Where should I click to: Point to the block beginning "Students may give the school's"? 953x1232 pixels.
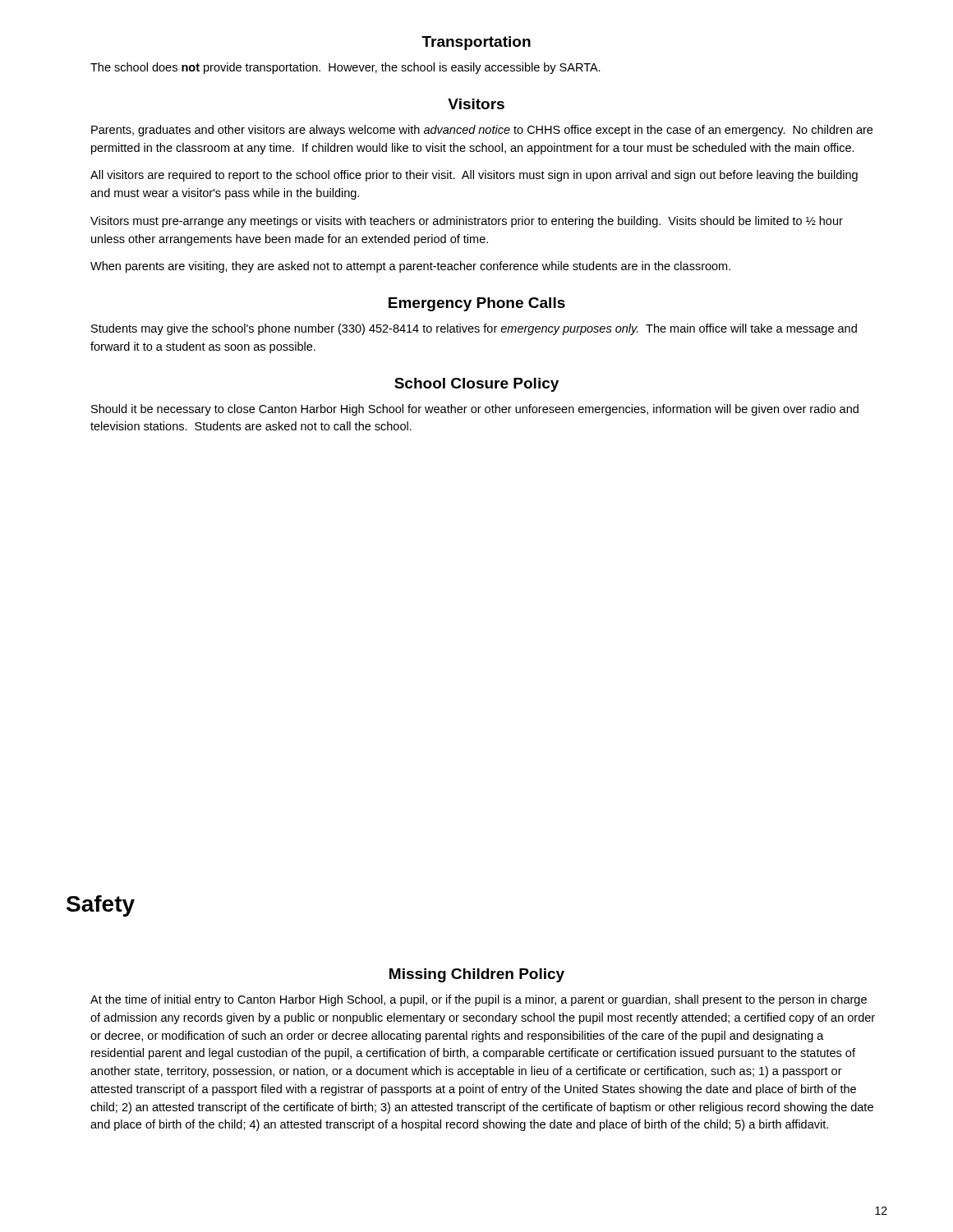click(x=474, y=337)
